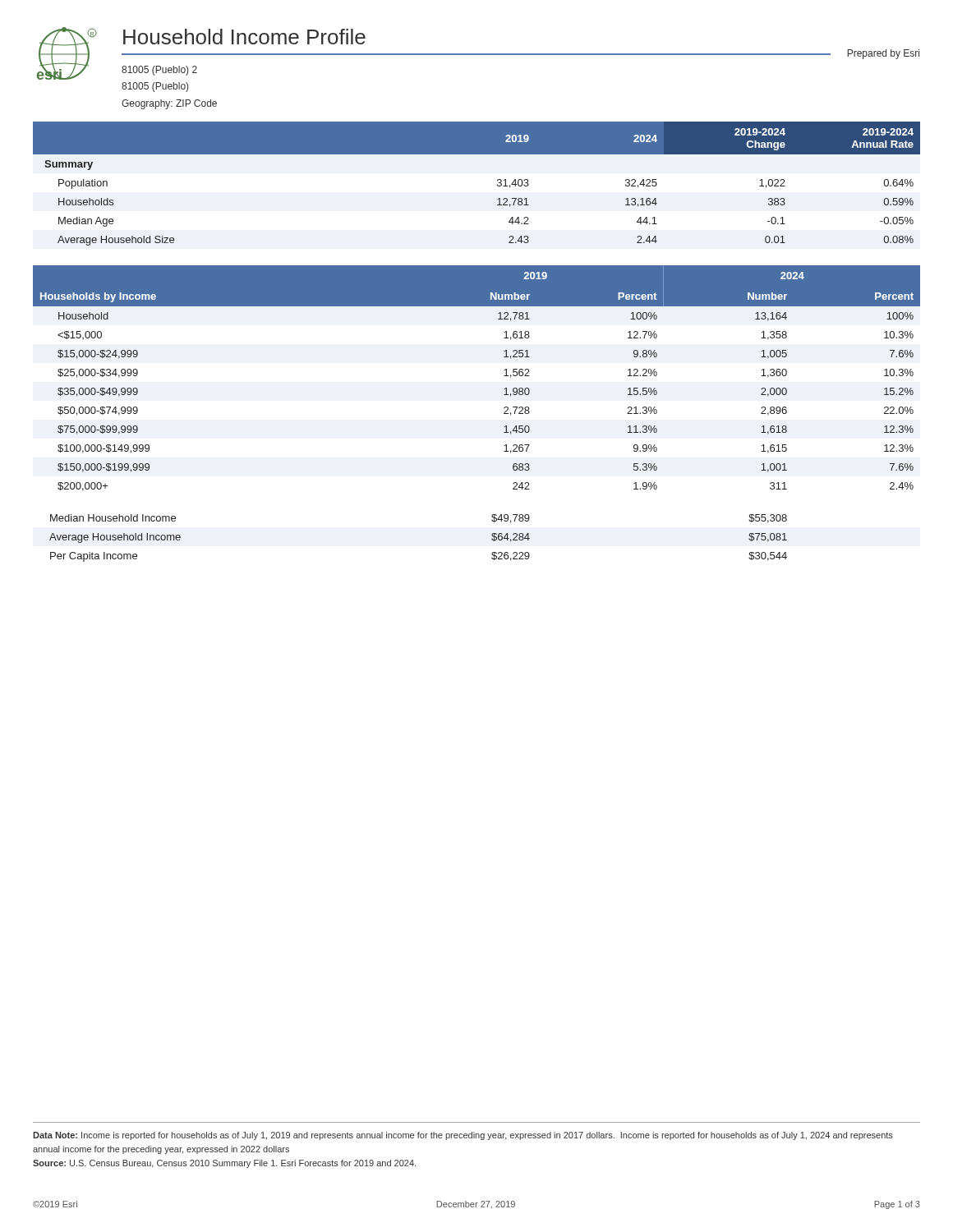Select the text block starting "Data Note: Income is"

tap(463, 1149)
